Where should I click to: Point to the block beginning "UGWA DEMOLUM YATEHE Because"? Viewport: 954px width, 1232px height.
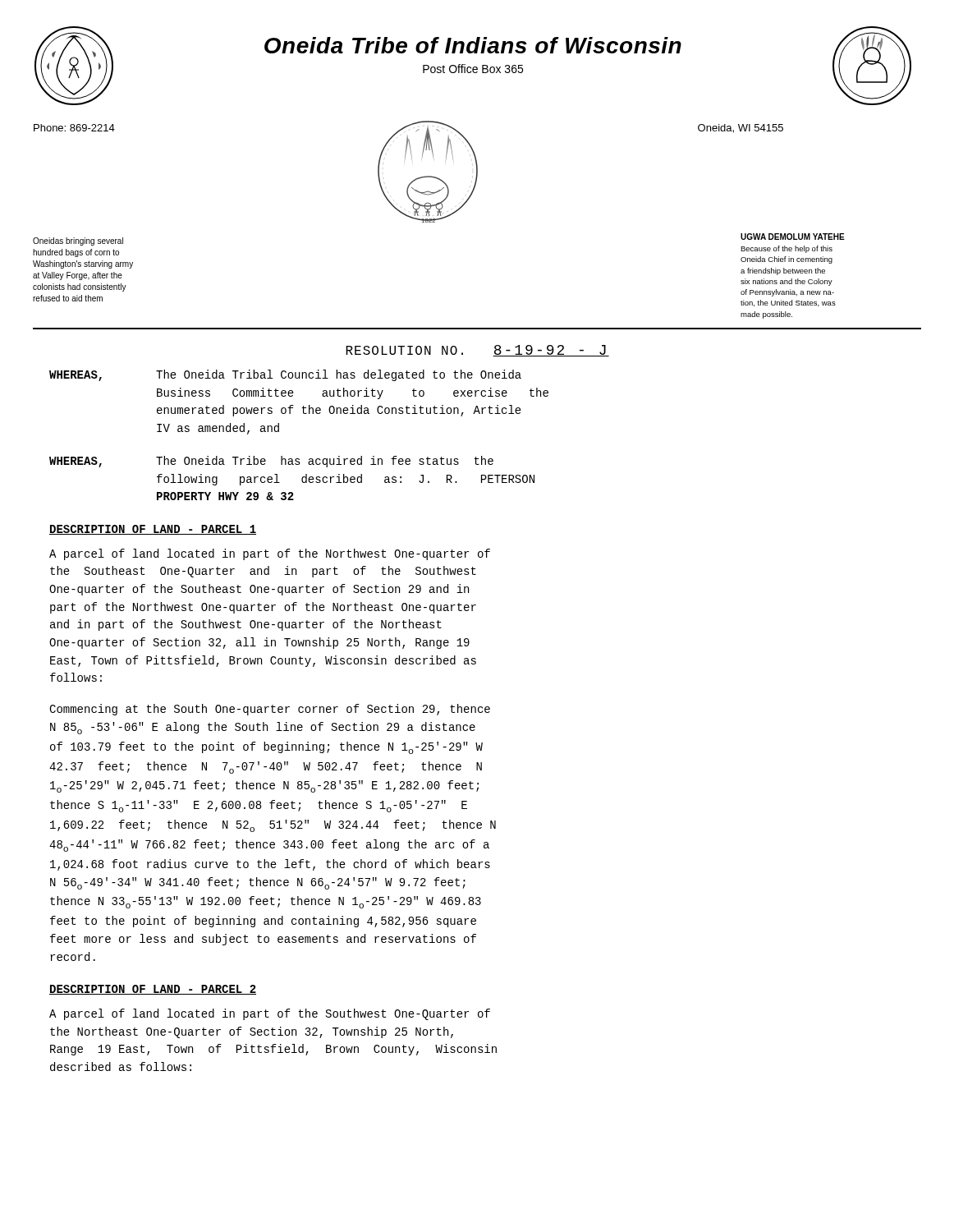(x=793, y=275)
